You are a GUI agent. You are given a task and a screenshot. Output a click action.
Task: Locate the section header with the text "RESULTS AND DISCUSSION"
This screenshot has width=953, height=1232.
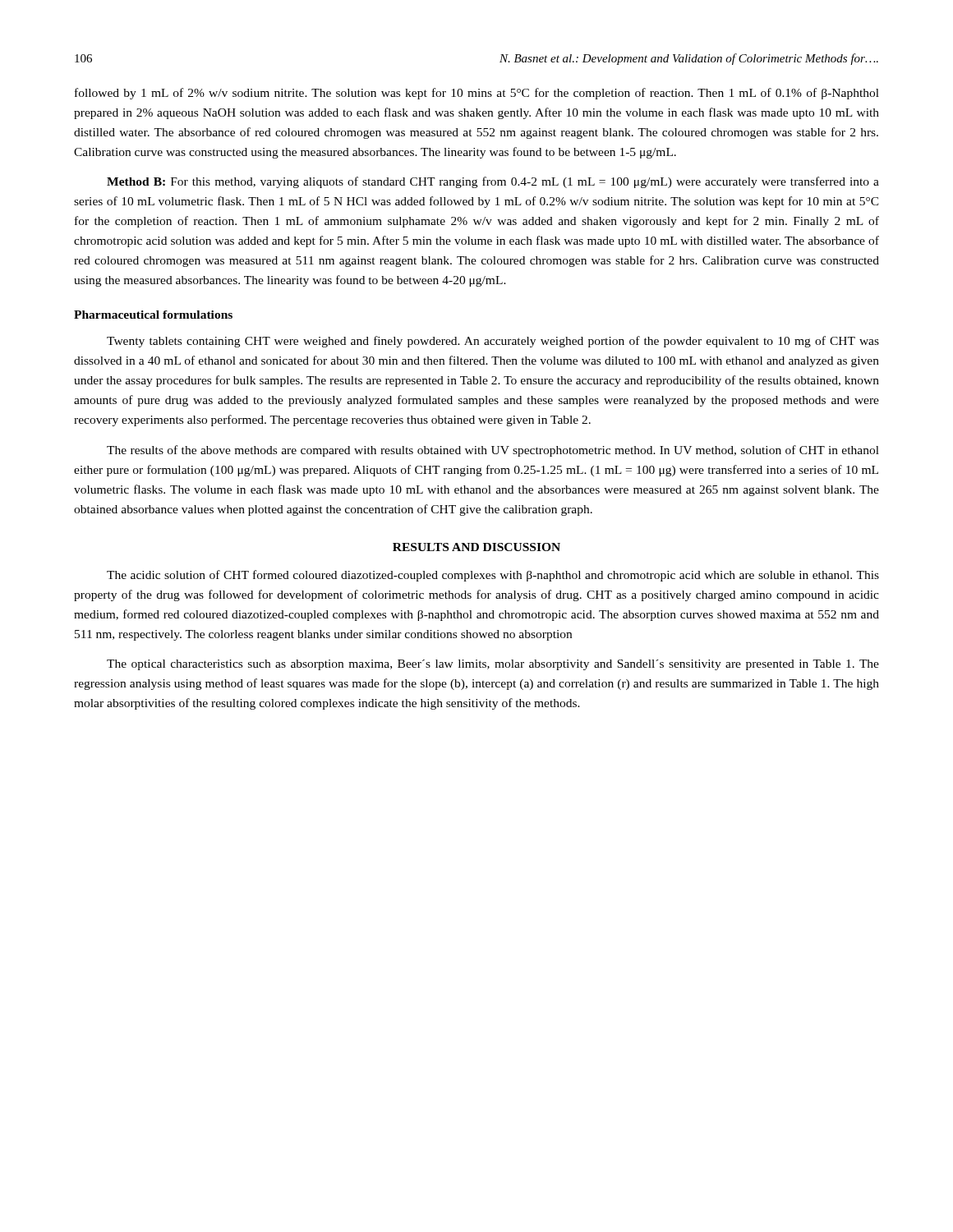coord(476,546)
